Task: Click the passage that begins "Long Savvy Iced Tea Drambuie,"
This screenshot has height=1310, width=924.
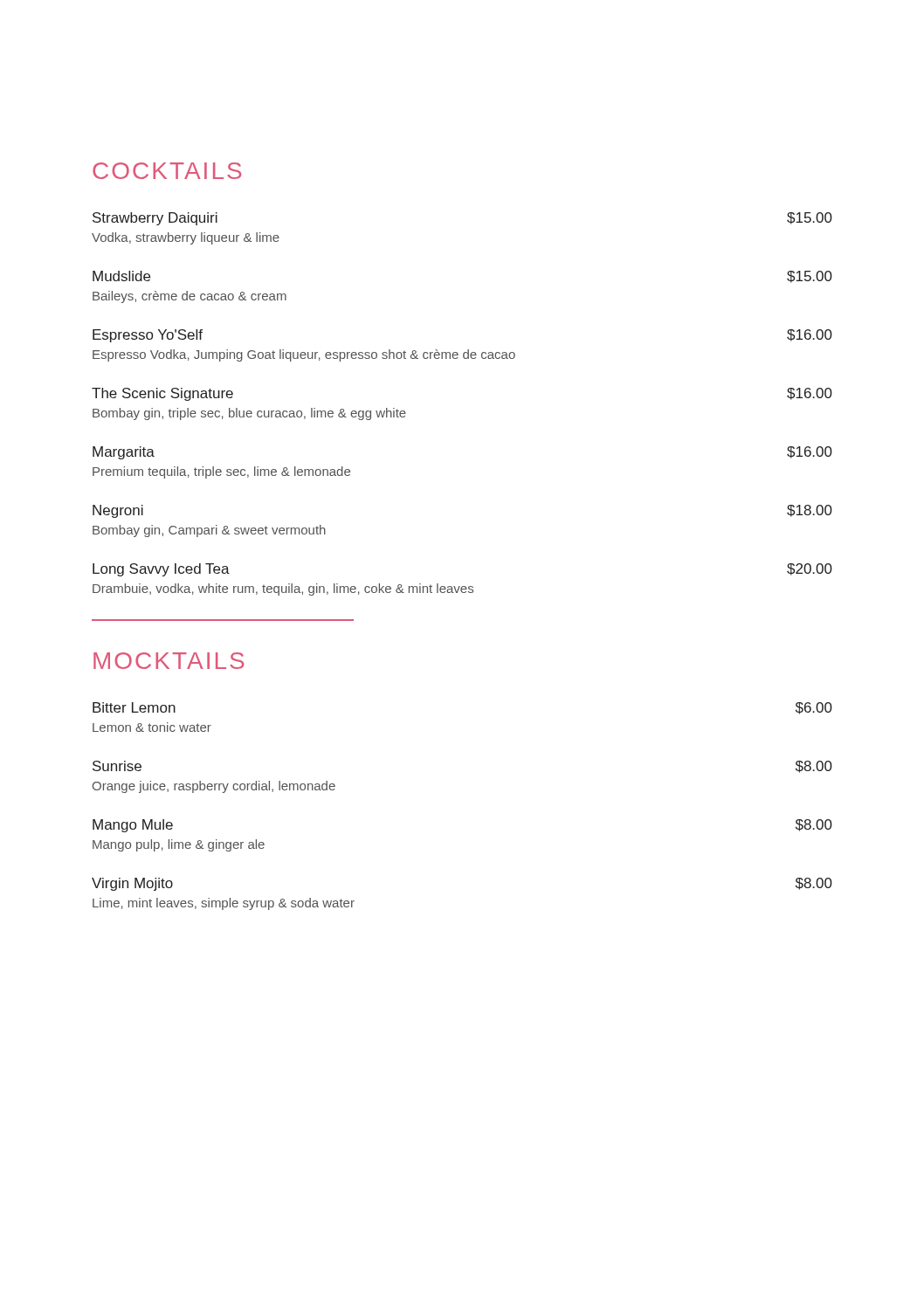Action: pyautogui.click(x=462, y=579)
